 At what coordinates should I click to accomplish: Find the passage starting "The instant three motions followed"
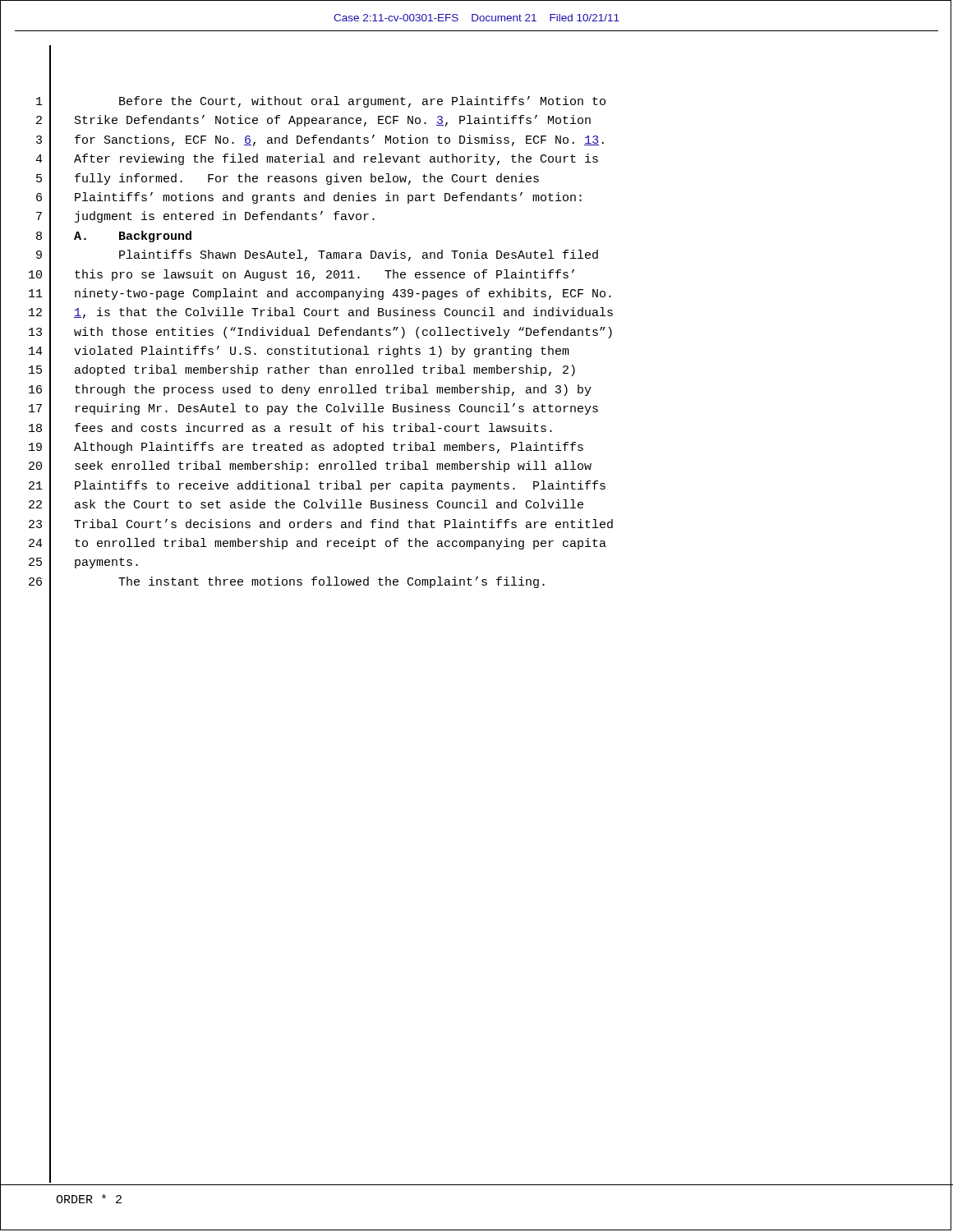[502, 583]
